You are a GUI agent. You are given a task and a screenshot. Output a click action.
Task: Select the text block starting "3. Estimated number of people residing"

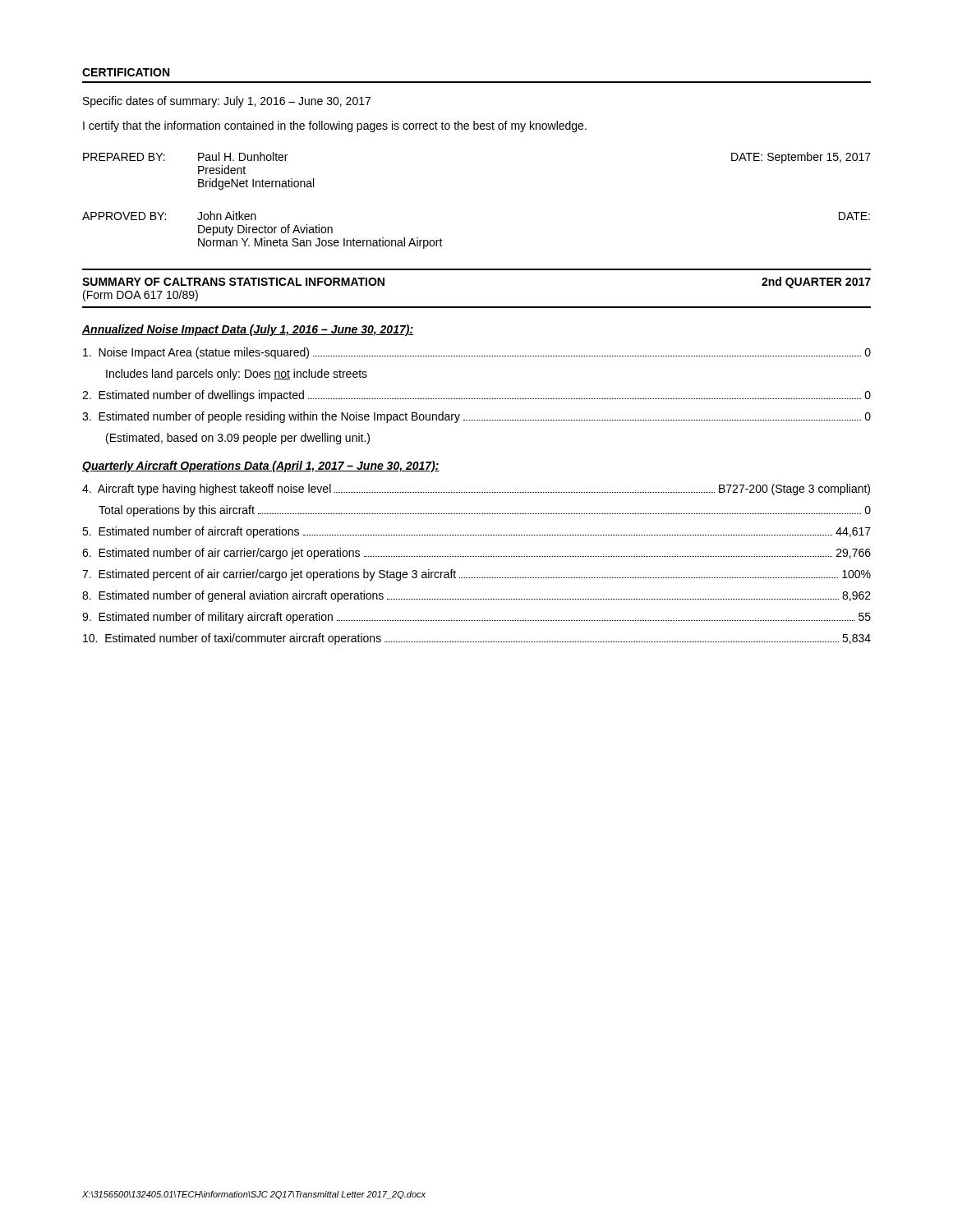coord(476,427)
